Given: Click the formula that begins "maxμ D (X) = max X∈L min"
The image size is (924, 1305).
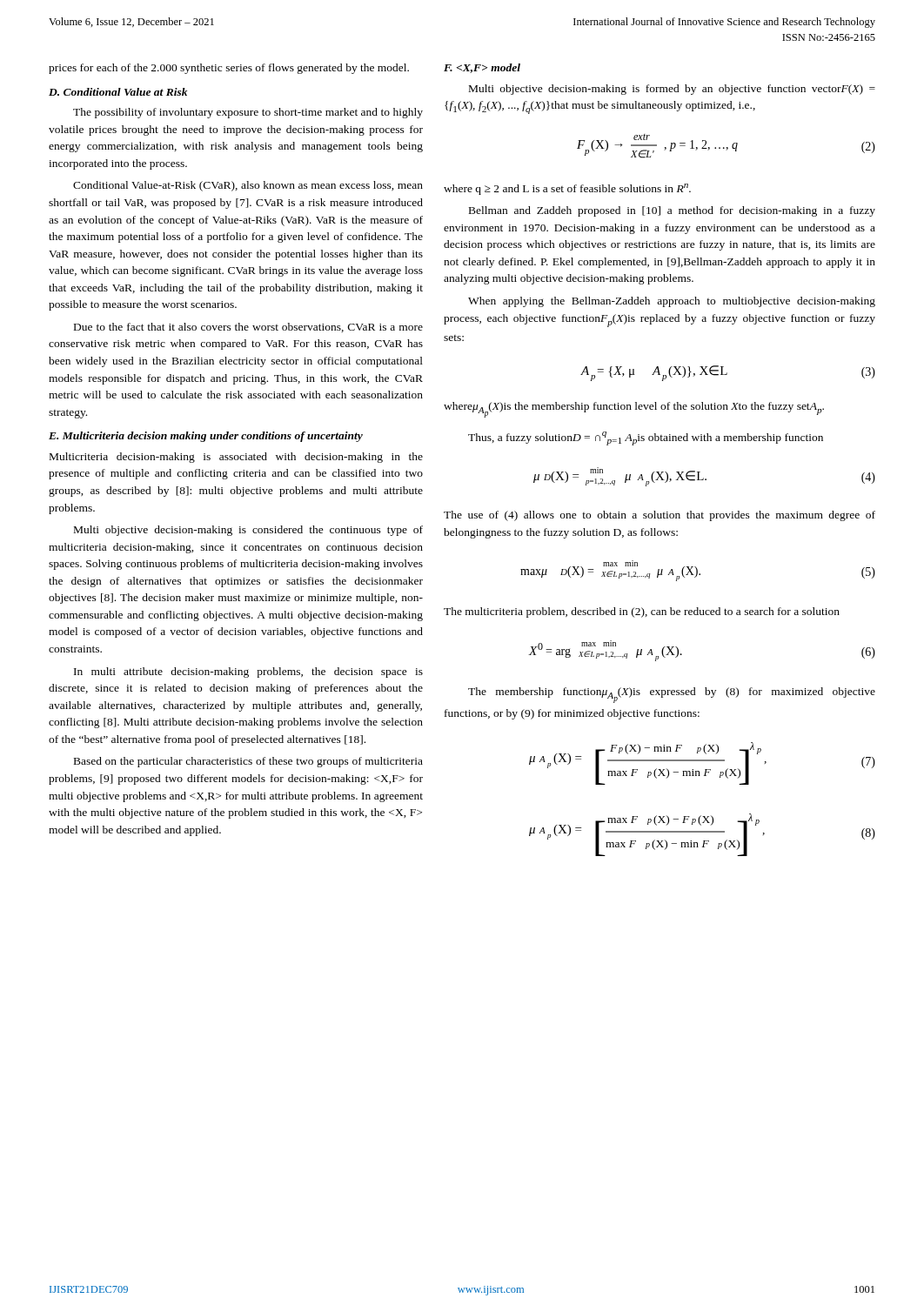Looking at the screenshot, I should 696,571.
